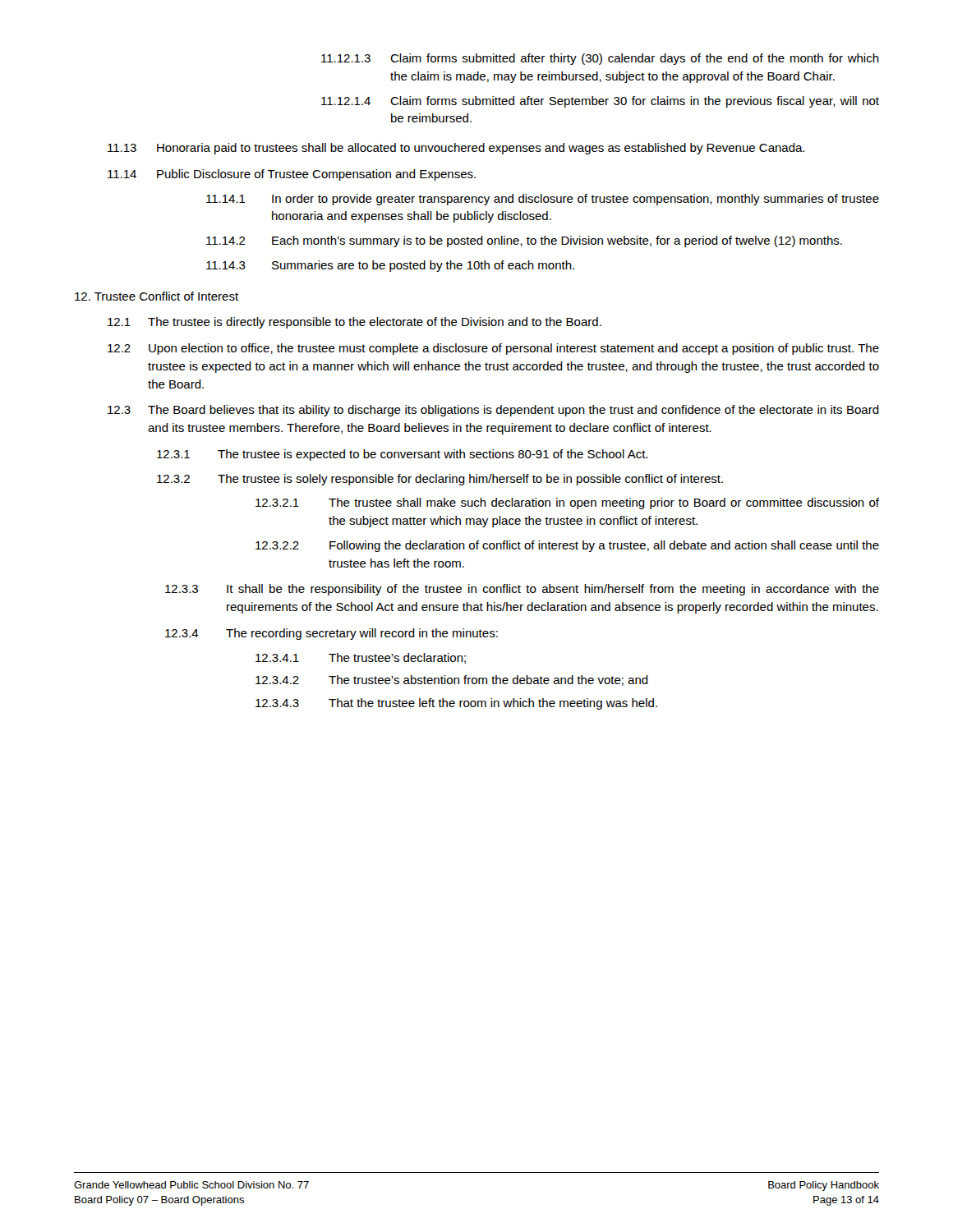The height and width of the screenshot is (1232, 953).
Task: Find the block on this page that starts "11.12.1.3 Claim forms submitted after thirty (30)"
Action: click(600, 67)
